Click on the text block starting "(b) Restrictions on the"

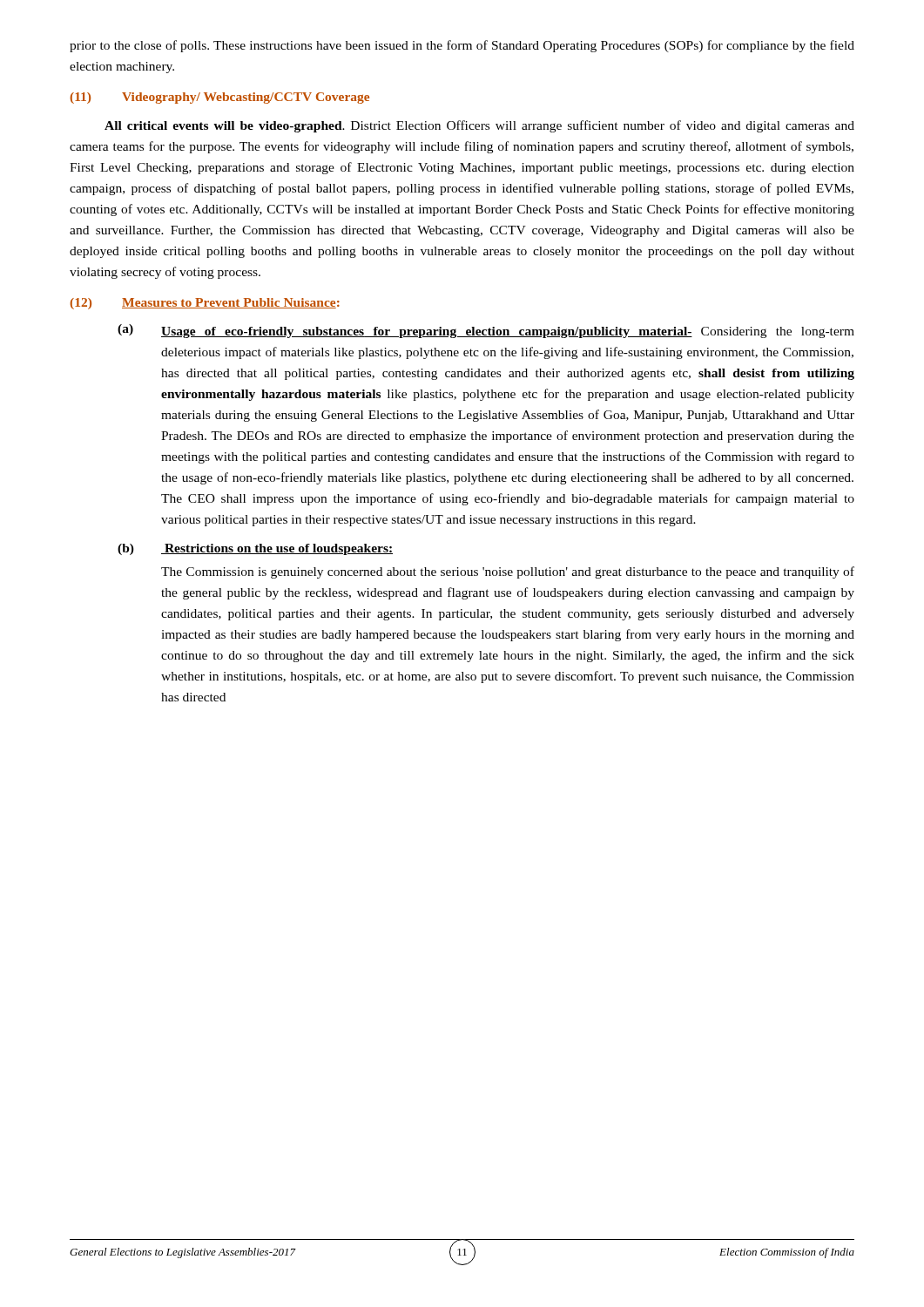coord(486,624)
